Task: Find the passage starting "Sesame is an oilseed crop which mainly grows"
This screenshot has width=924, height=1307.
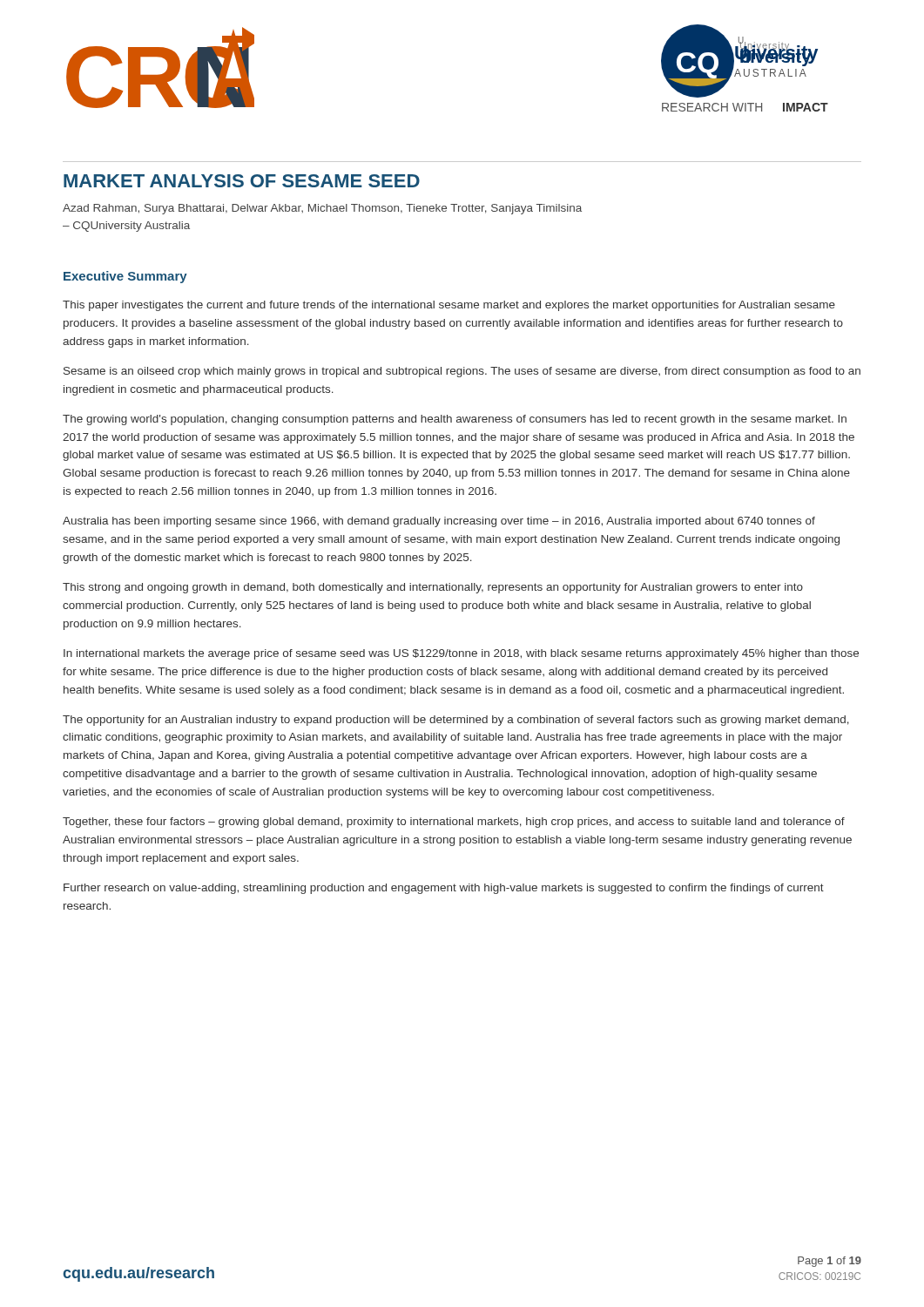Action: pyautogui.click(x=462, y=381)
